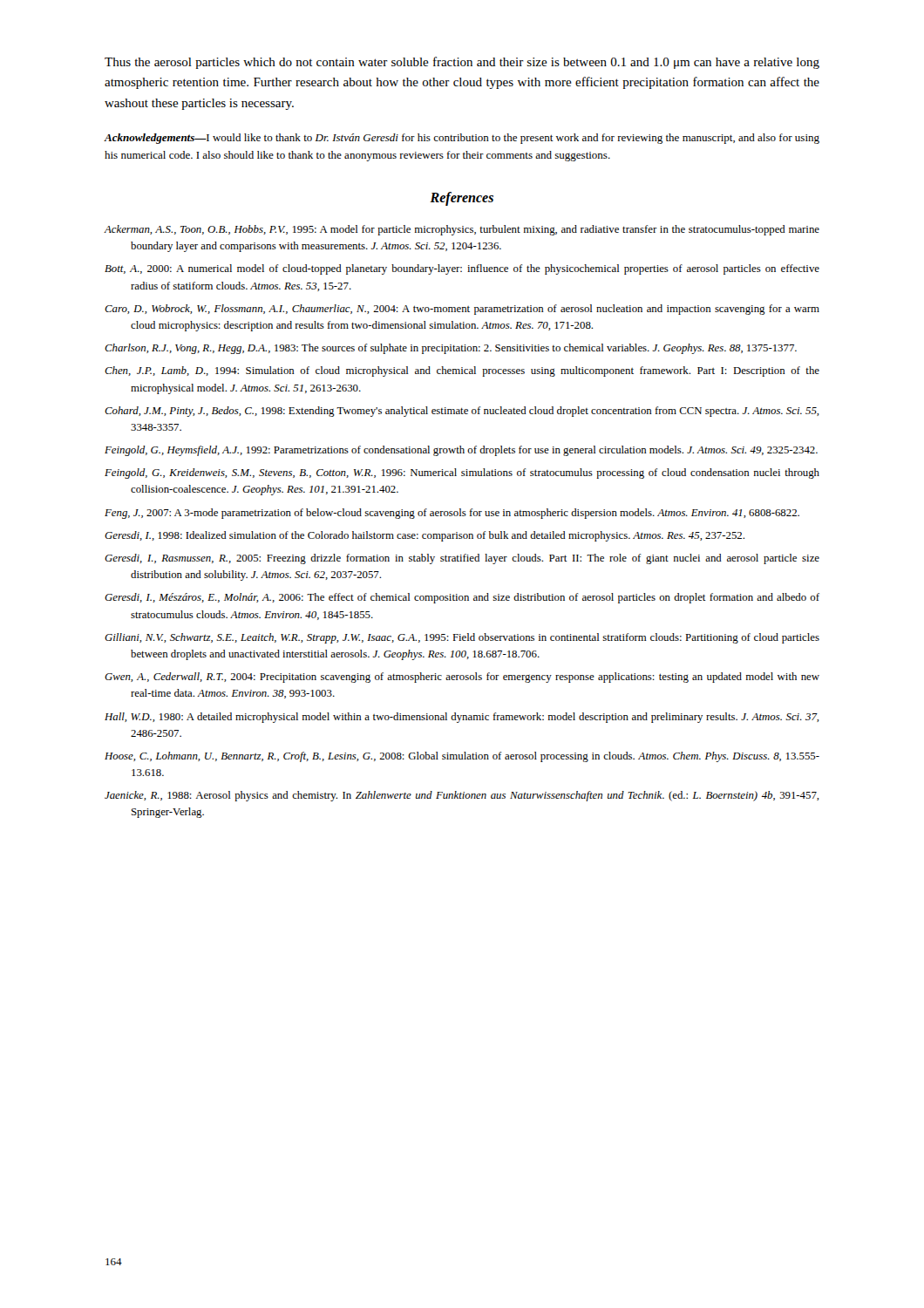924x1308 pixels.
Task: Locate the block starting "Geresdi, I., 1998: Idealized simulation"
Action: (x=425, y=535)
